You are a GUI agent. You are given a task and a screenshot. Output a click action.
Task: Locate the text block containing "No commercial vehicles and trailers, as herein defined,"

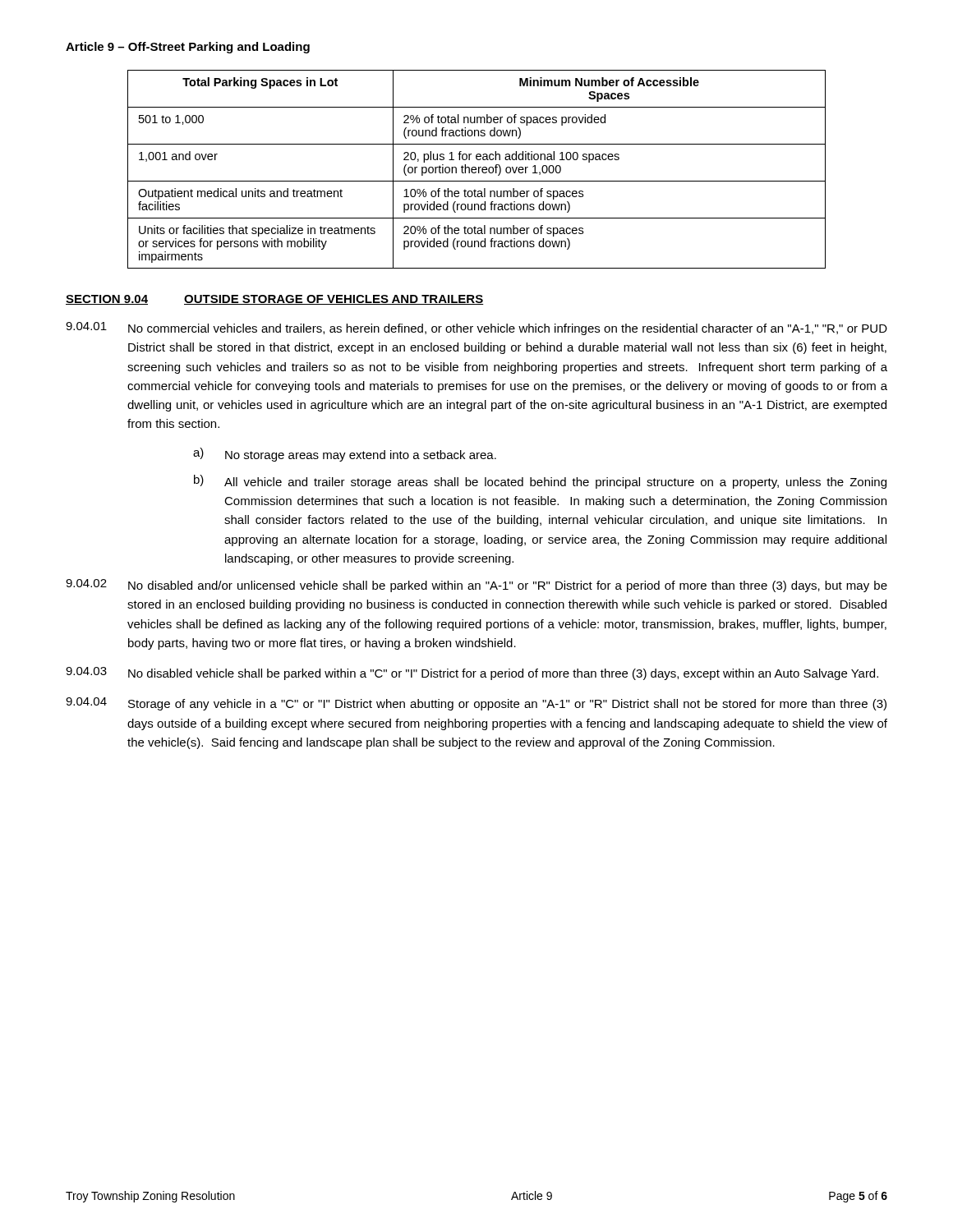(x=507, y=376)
